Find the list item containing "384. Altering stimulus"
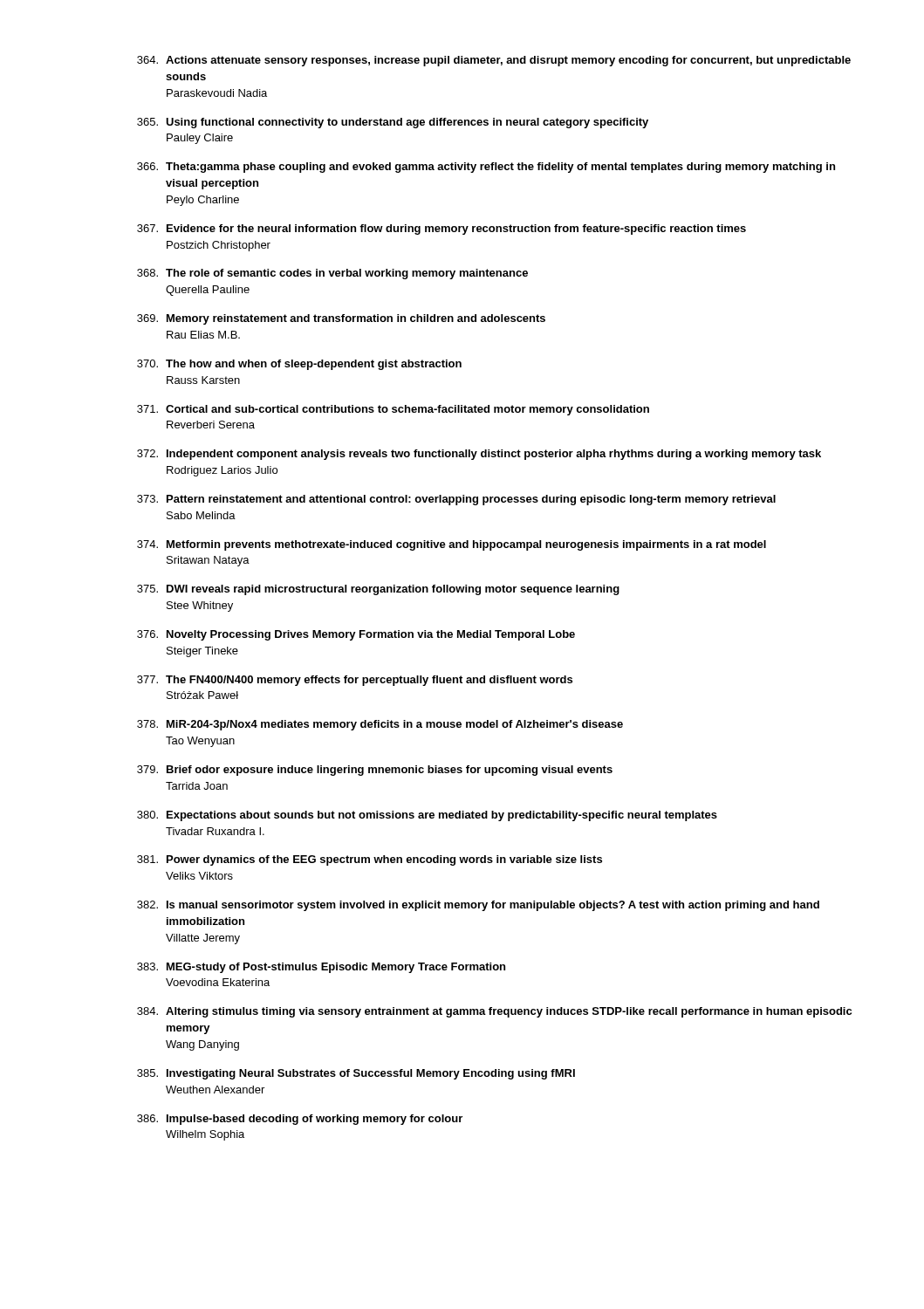924x1309 pixels. click(x=494, y=1012)
